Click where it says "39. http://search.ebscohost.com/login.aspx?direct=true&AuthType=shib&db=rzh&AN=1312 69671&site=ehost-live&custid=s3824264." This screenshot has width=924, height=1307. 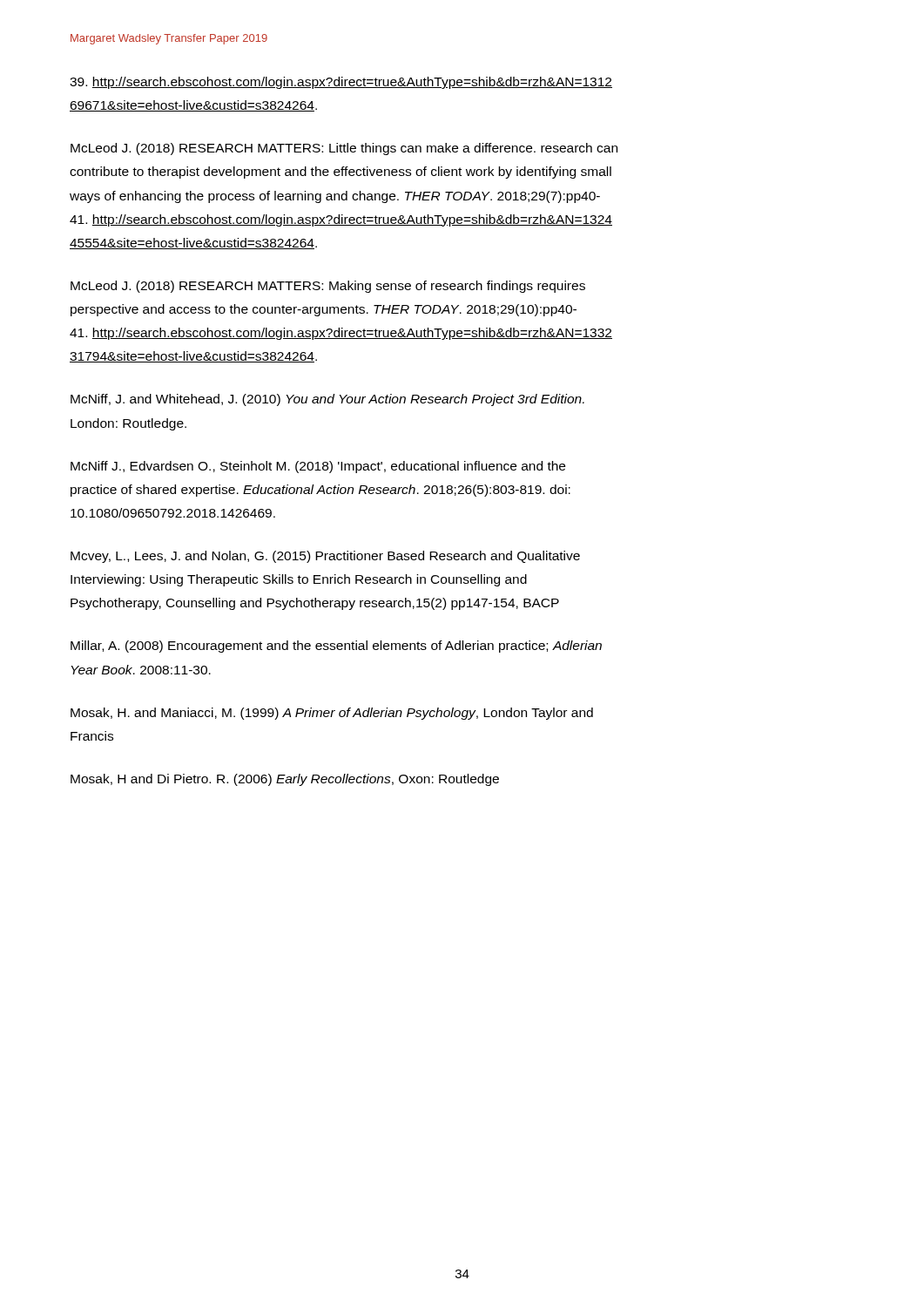point(341,93)
